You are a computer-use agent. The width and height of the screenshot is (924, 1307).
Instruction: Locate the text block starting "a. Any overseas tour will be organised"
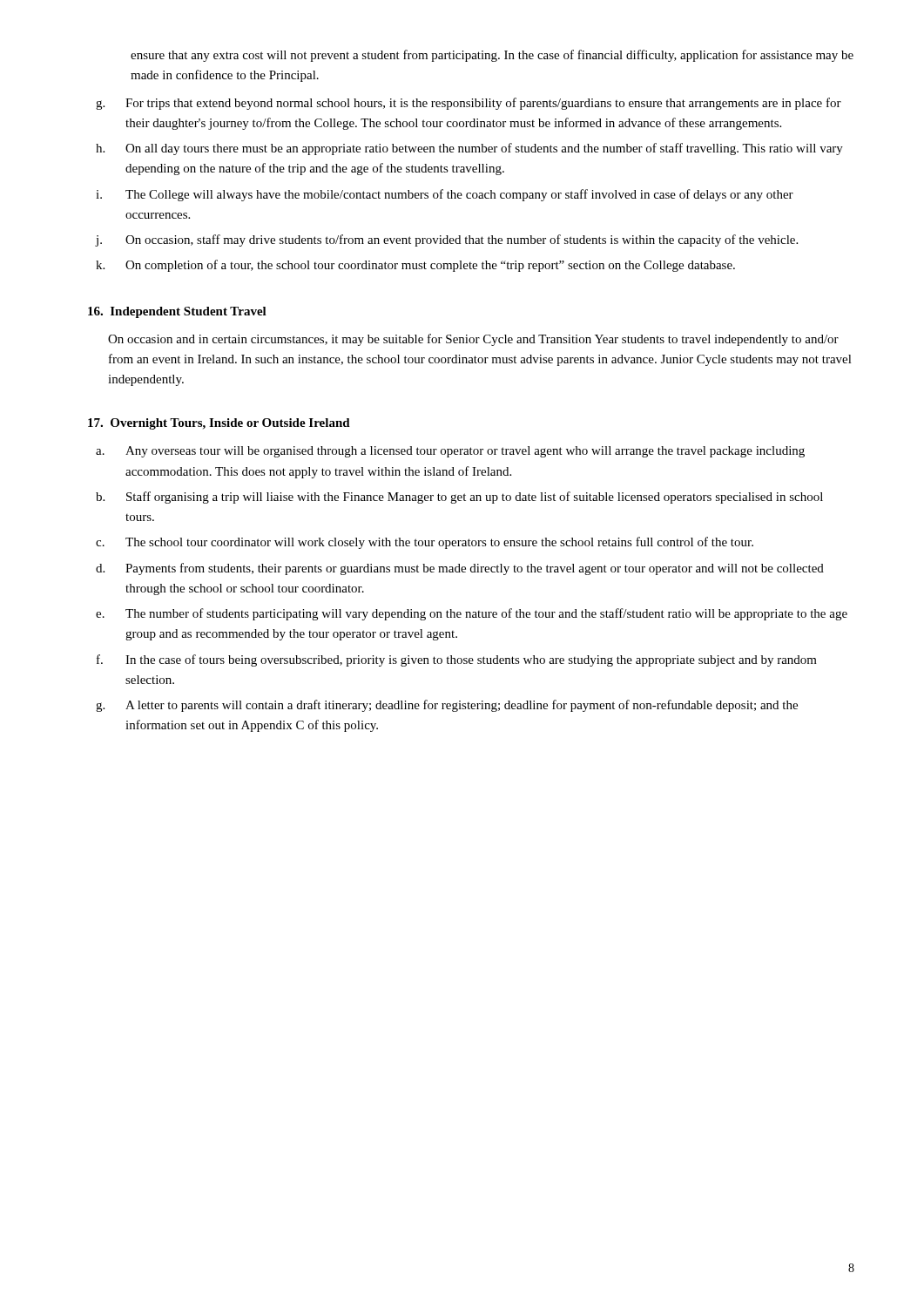pos(471,461)
